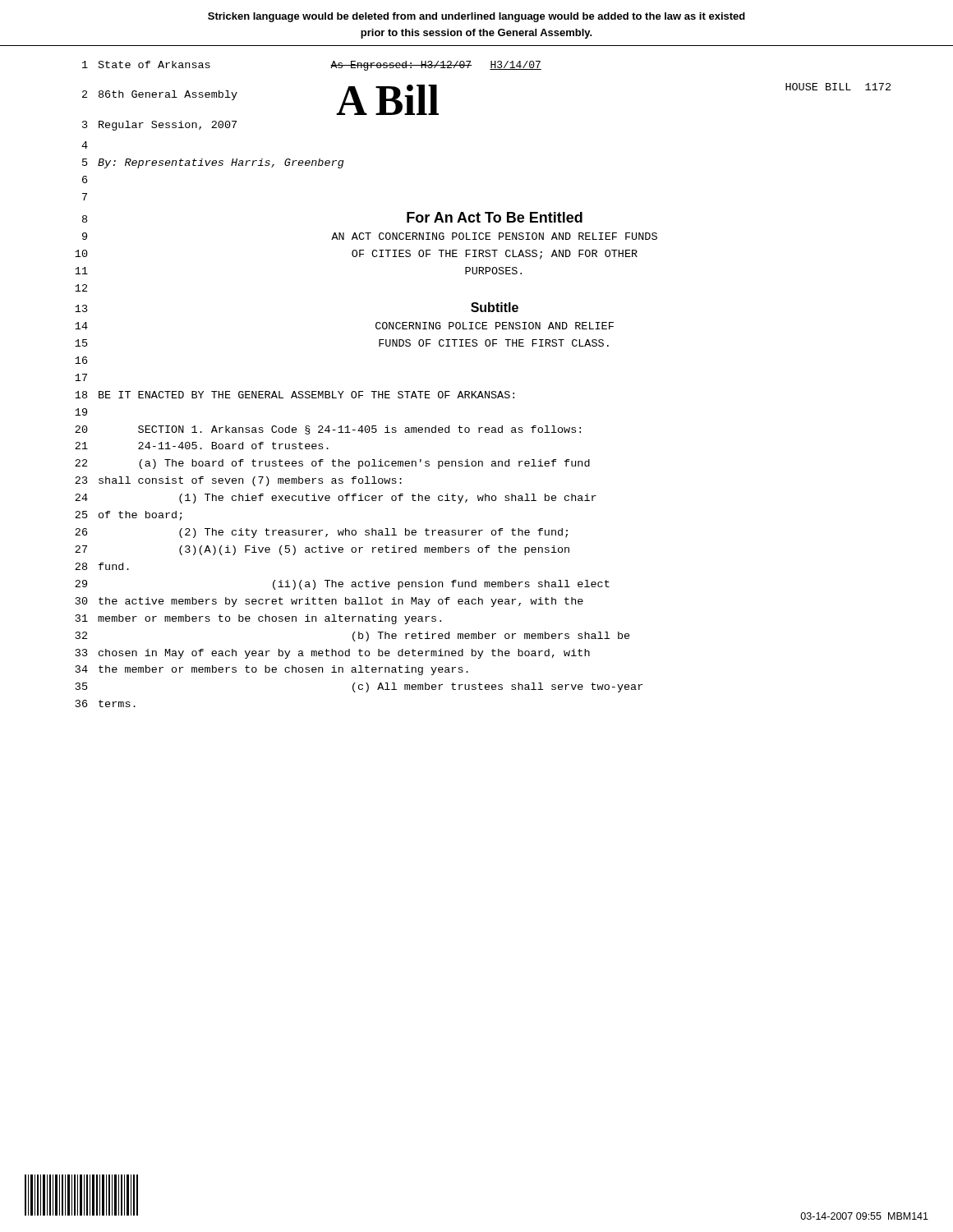Point to the text starting "1 State of Arkansas As Engrossed: H3/12/07 H3/14/07"
The height and width of the screenshot is (1232, 953).
pyautogui.click(x=161, y=66)
